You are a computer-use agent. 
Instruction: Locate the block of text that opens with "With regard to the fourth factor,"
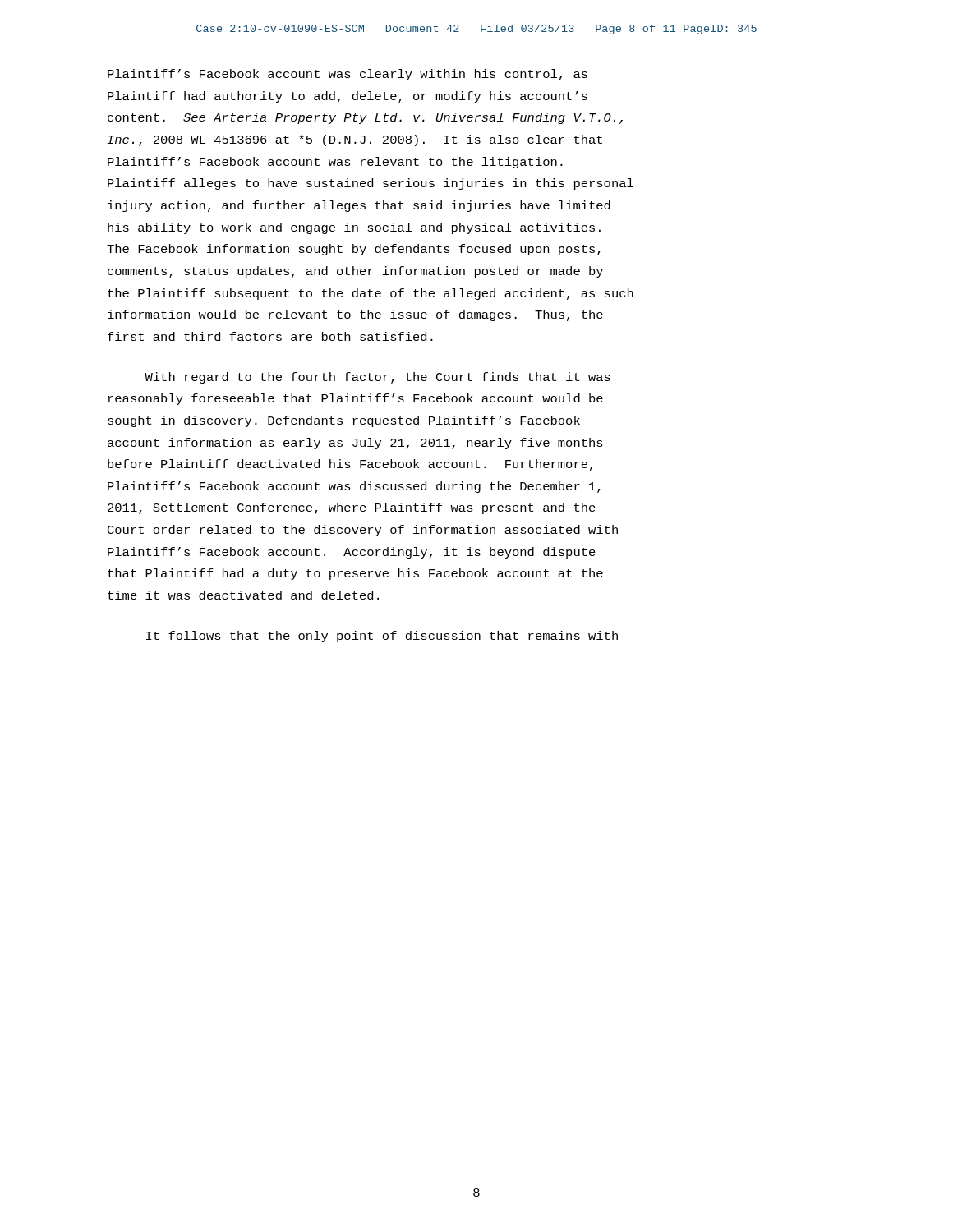[x=363, y=487]
